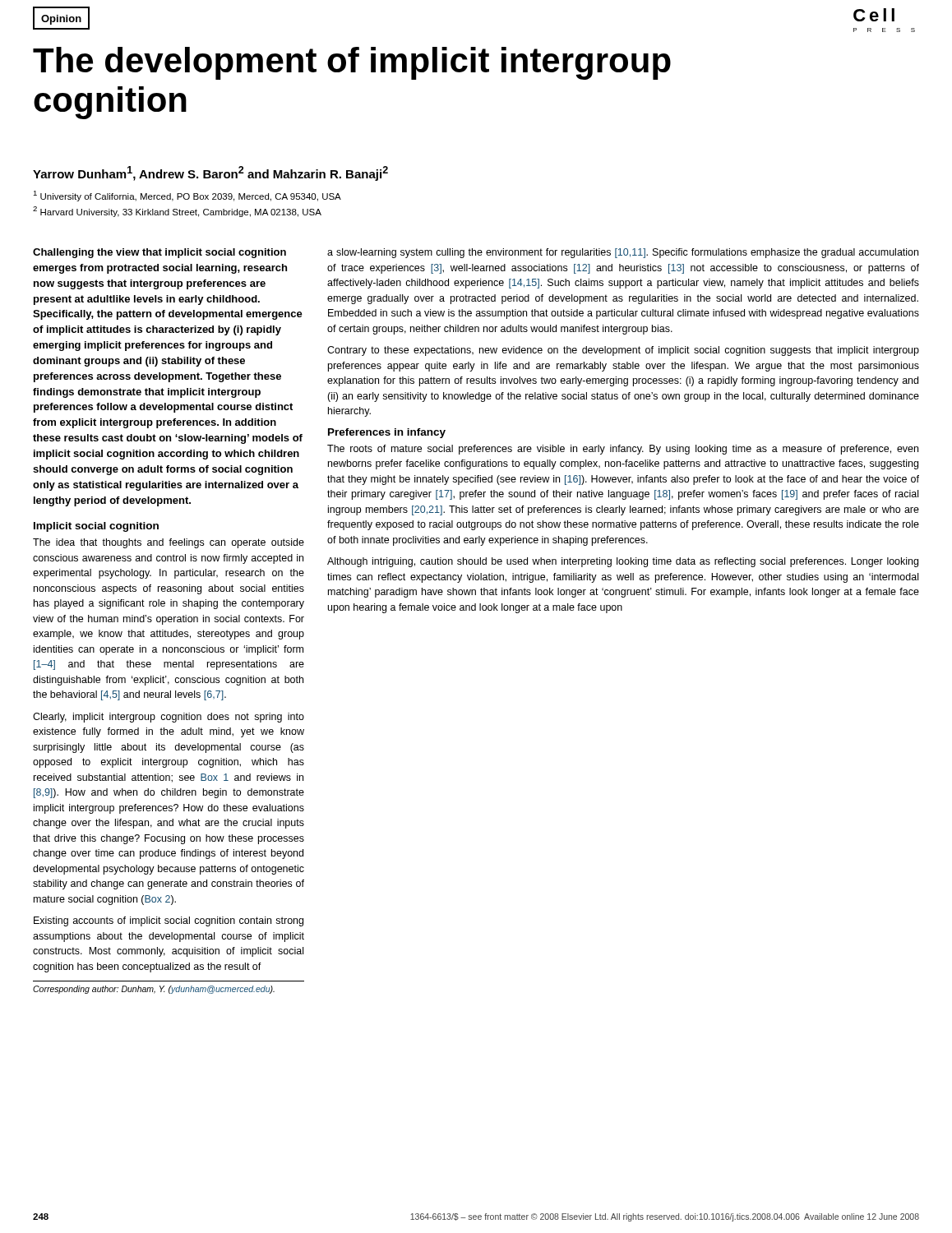Screen dimensions: 1233x952
Task: Find the text block that says "Contrary to these expectations, new evidence on"
Action: point(623,381)
